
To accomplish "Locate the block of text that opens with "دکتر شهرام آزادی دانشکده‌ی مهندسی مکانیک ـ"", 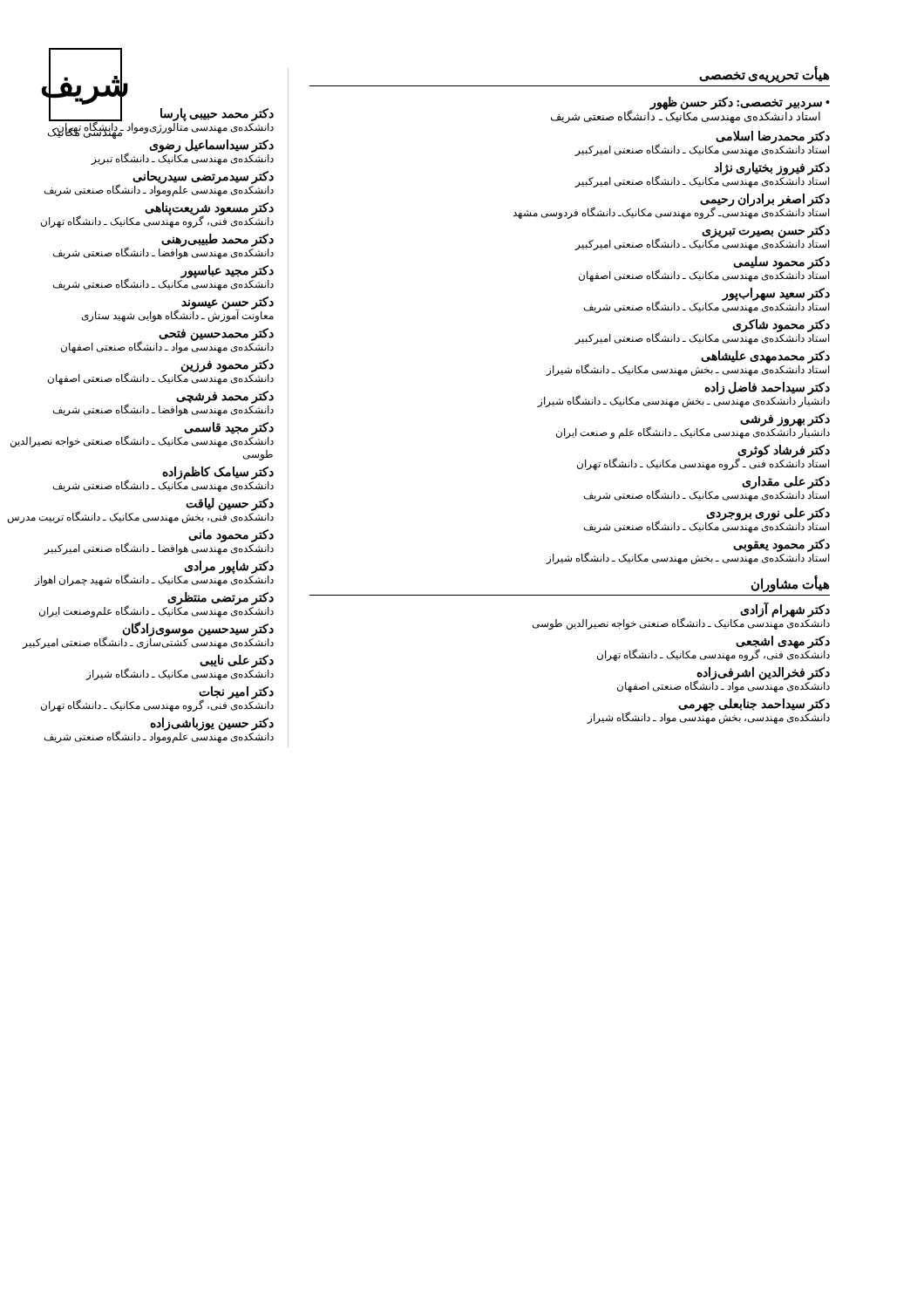I will click(570, 617).
